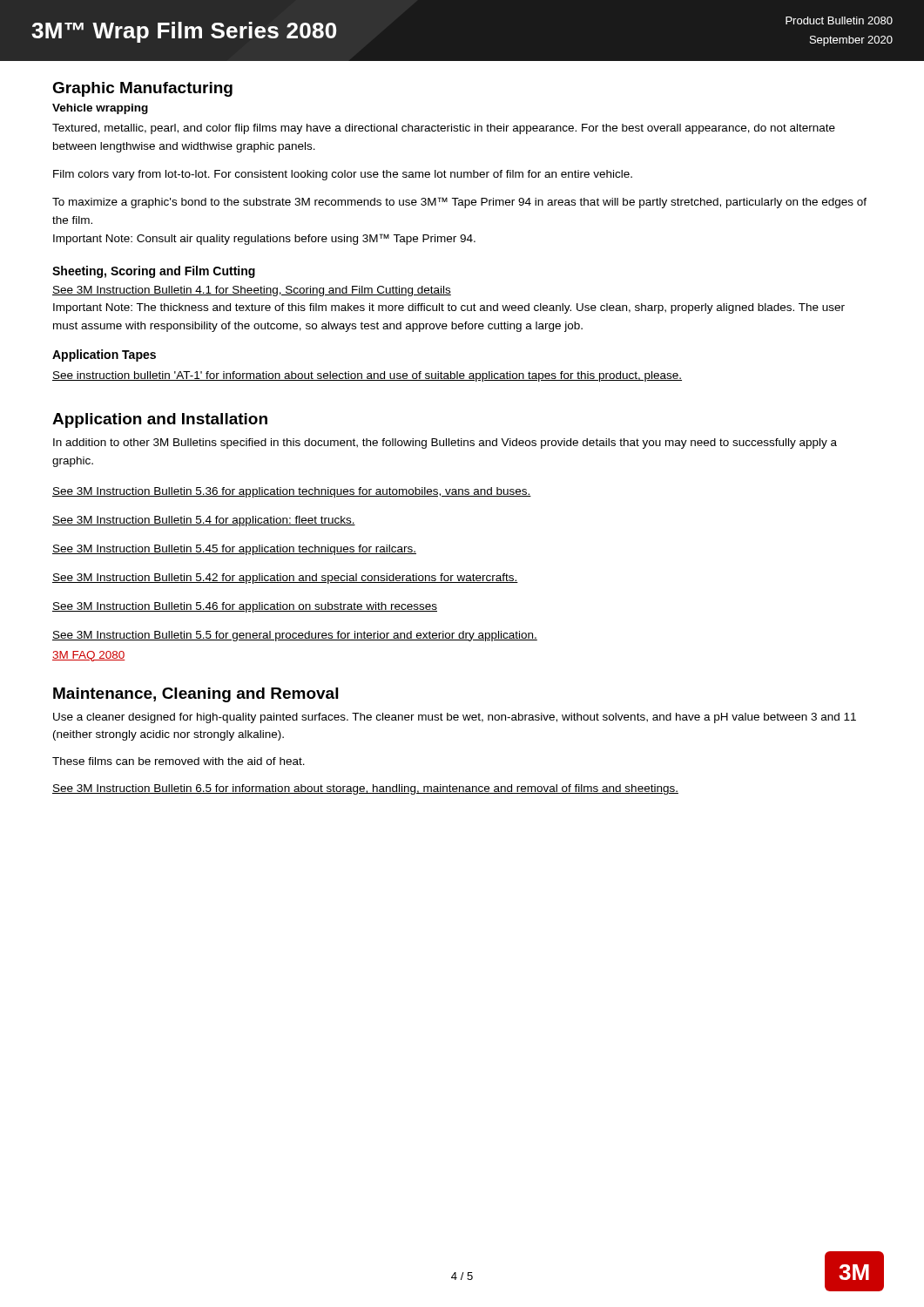Locate the region starting "Application Tapes"
The height and width of the screenshot is (1307, 924).
[104, 355]
